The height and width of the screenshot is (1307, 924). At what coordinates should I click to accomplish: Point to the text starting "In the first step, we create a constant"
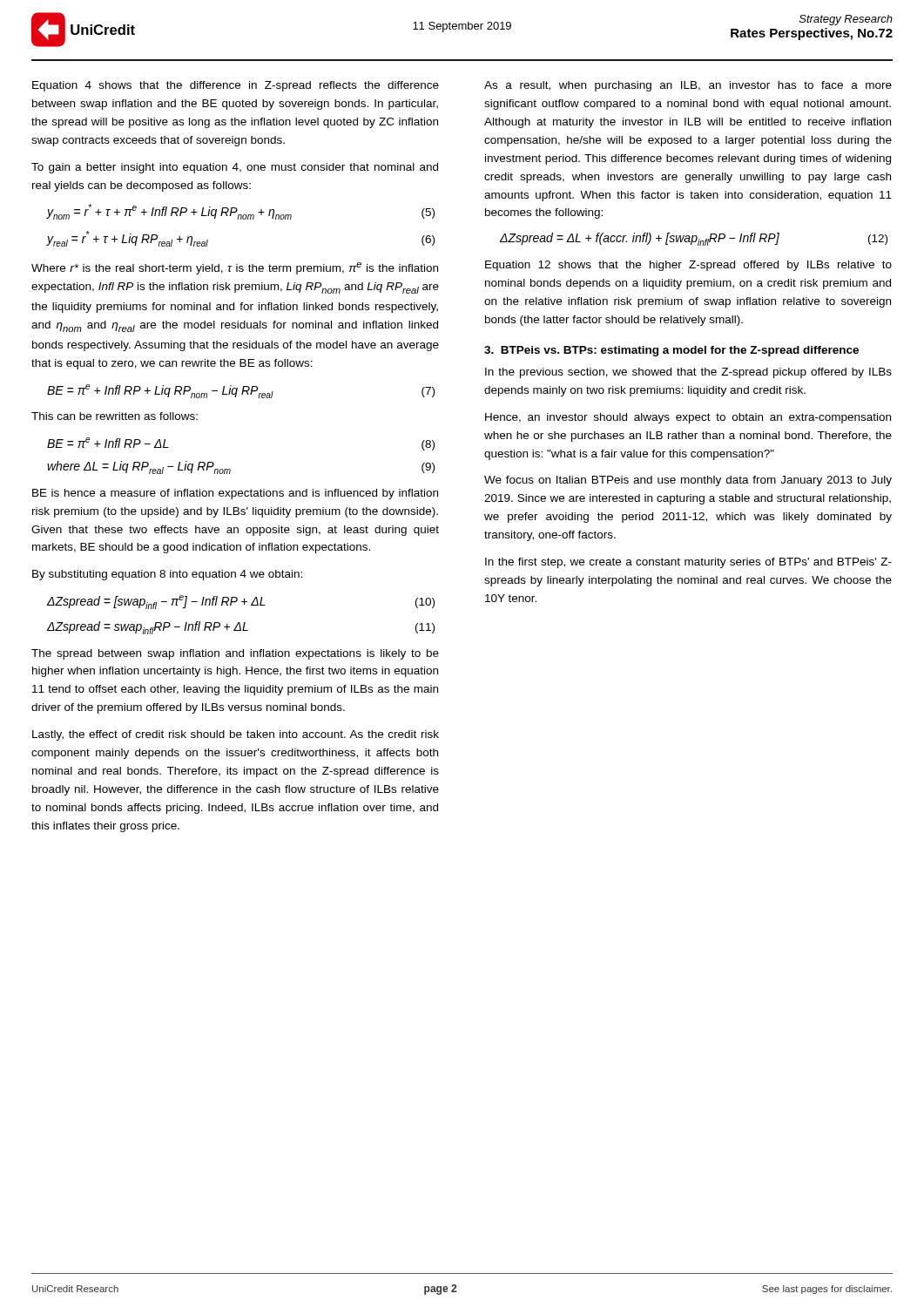688,581
